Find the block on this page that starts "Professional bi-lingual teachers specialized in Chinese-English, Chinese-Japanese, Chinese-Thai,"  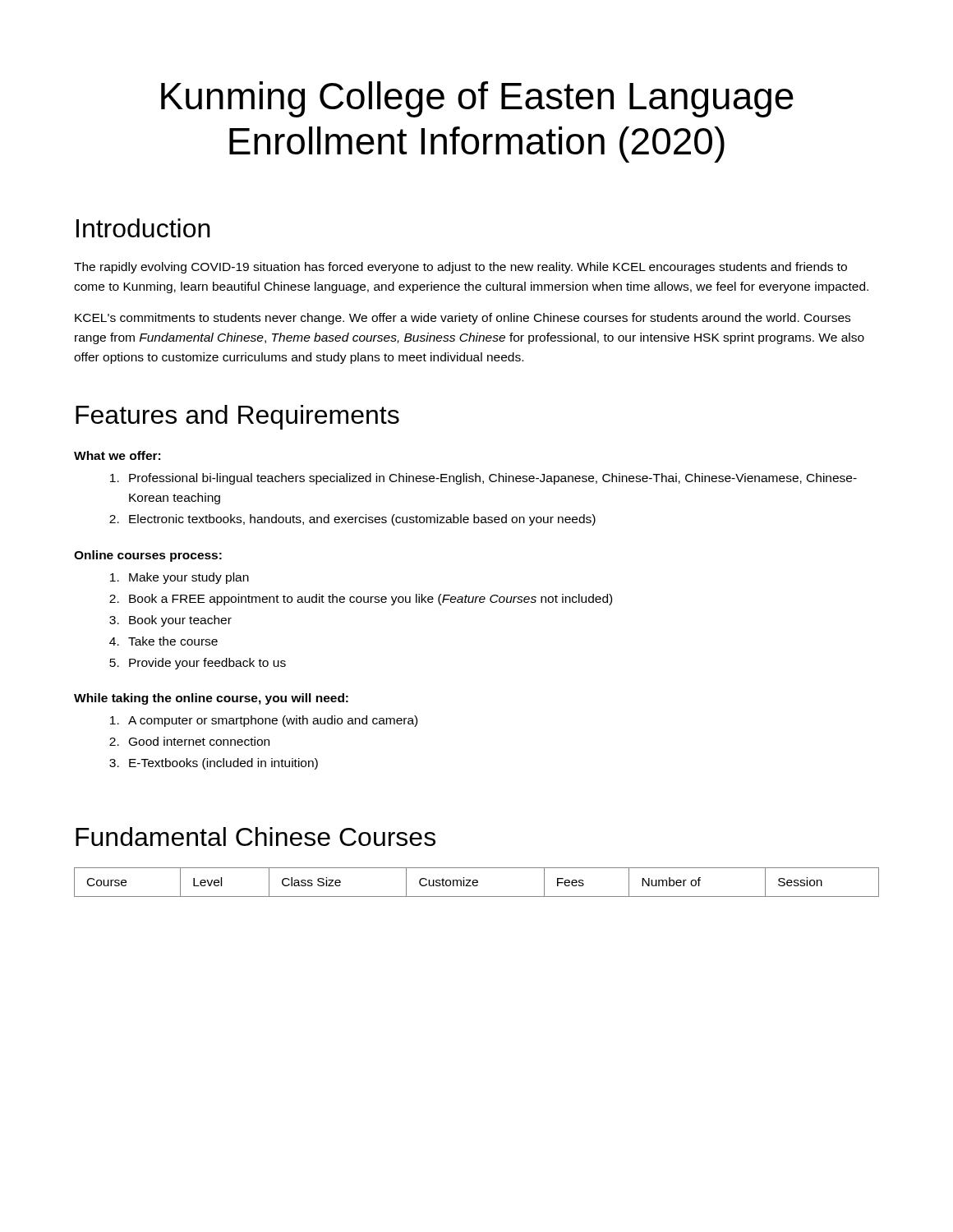click(493, 488)
